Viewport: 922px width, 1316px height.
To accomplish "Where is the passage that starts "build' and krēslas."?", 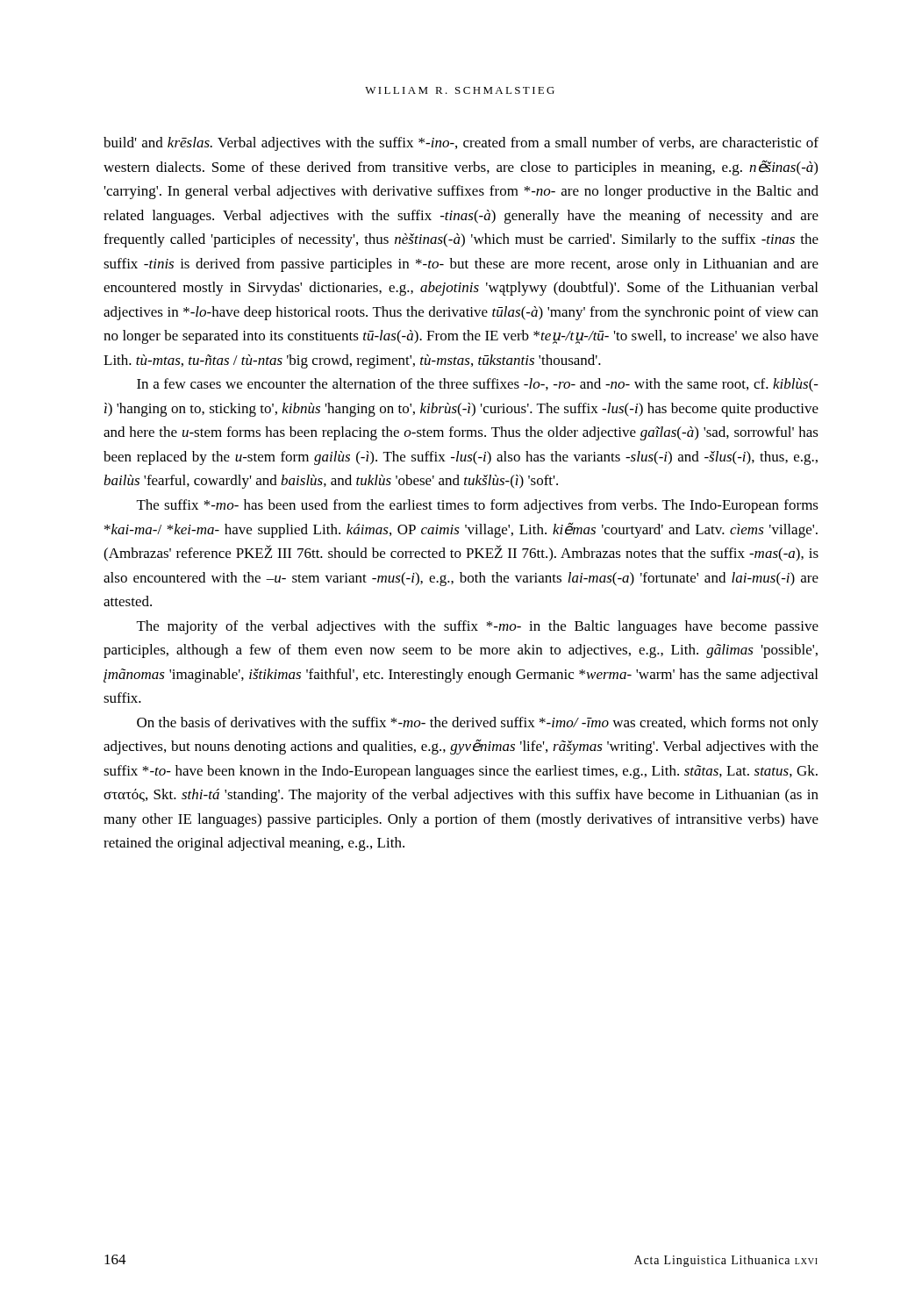I will tap(461, 493).
